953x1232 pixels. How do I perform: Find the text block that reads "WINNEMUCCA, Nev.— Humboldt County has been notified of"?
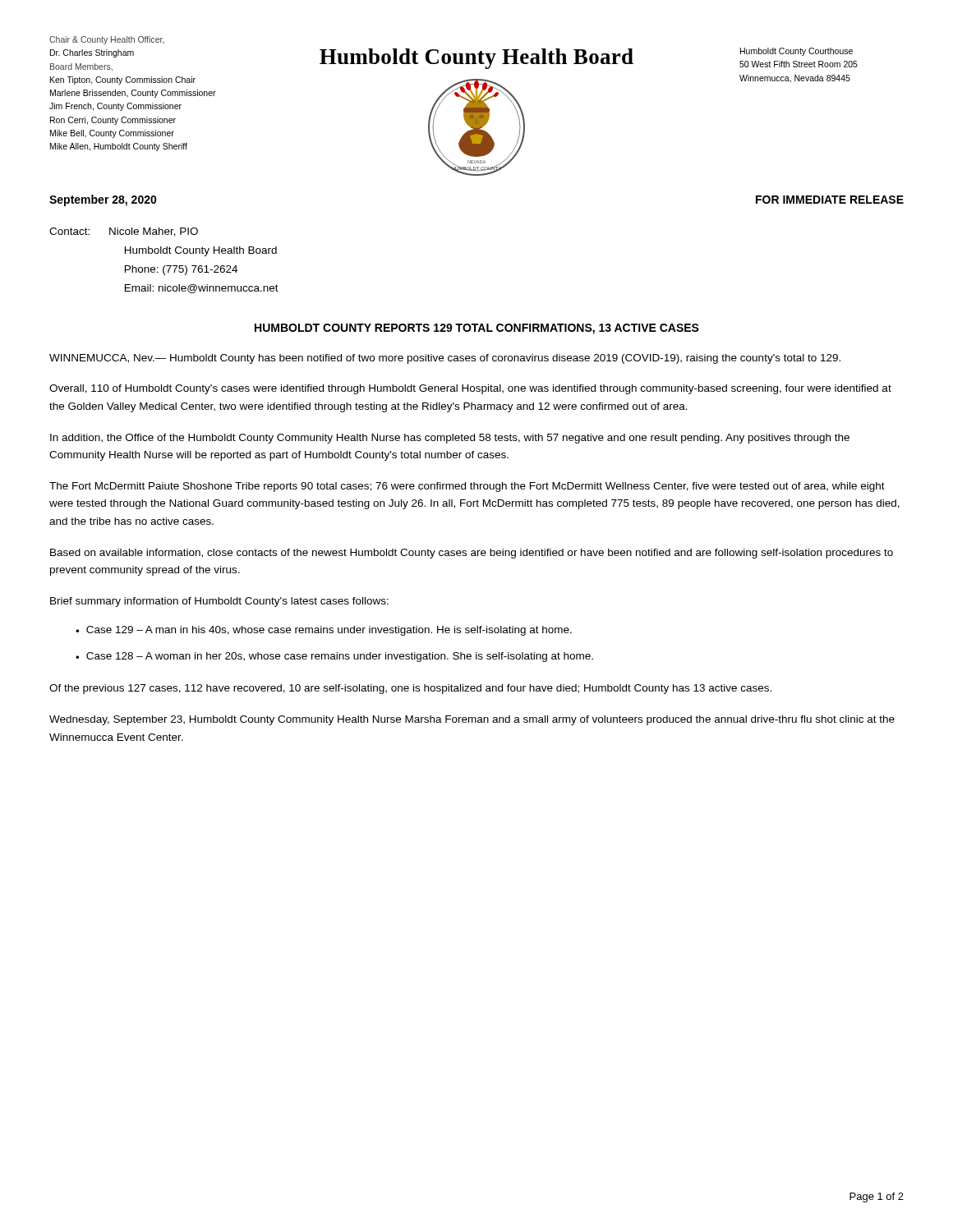445,358
